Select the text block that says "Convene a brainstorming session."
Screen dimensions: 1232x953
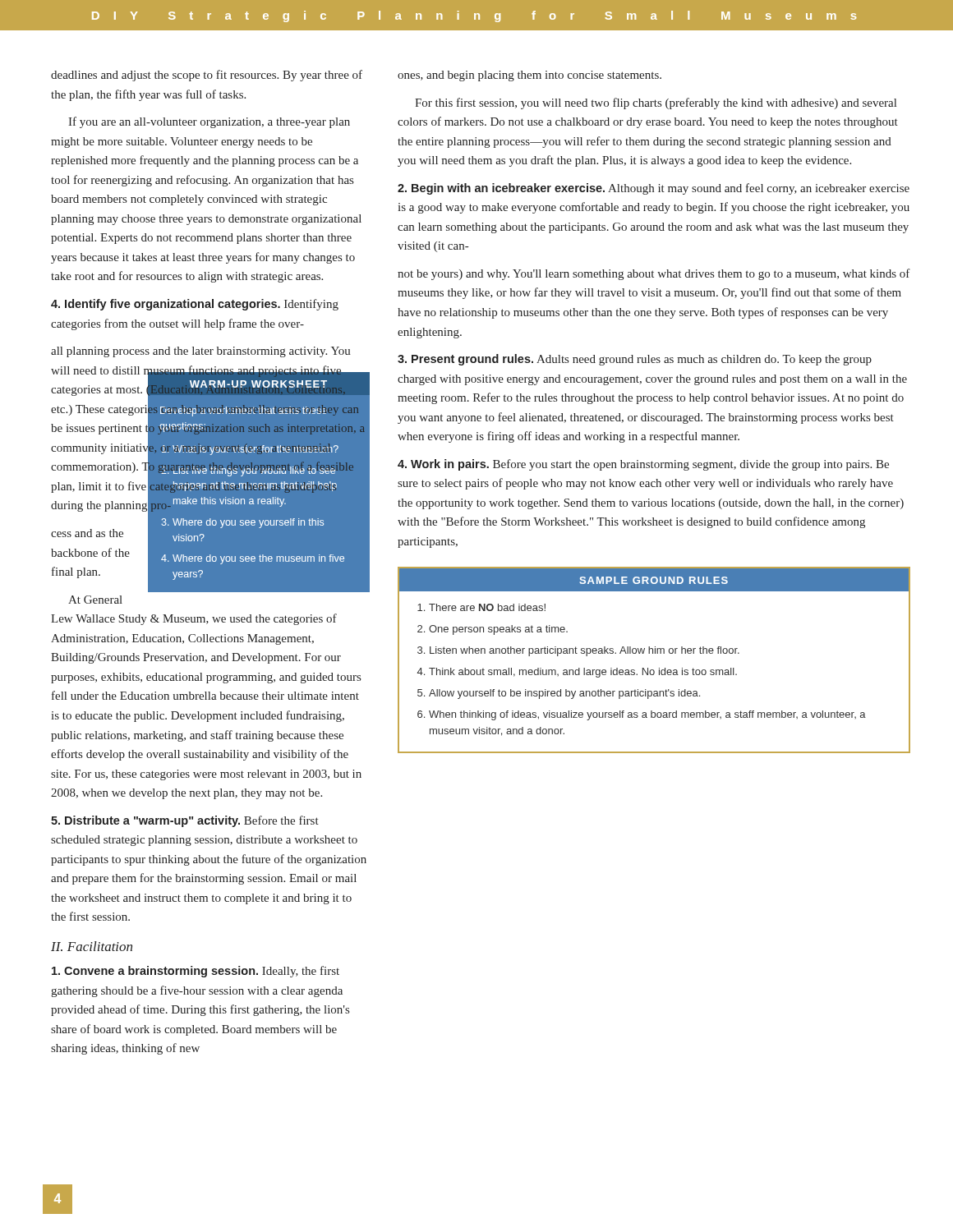point(210,1010)
